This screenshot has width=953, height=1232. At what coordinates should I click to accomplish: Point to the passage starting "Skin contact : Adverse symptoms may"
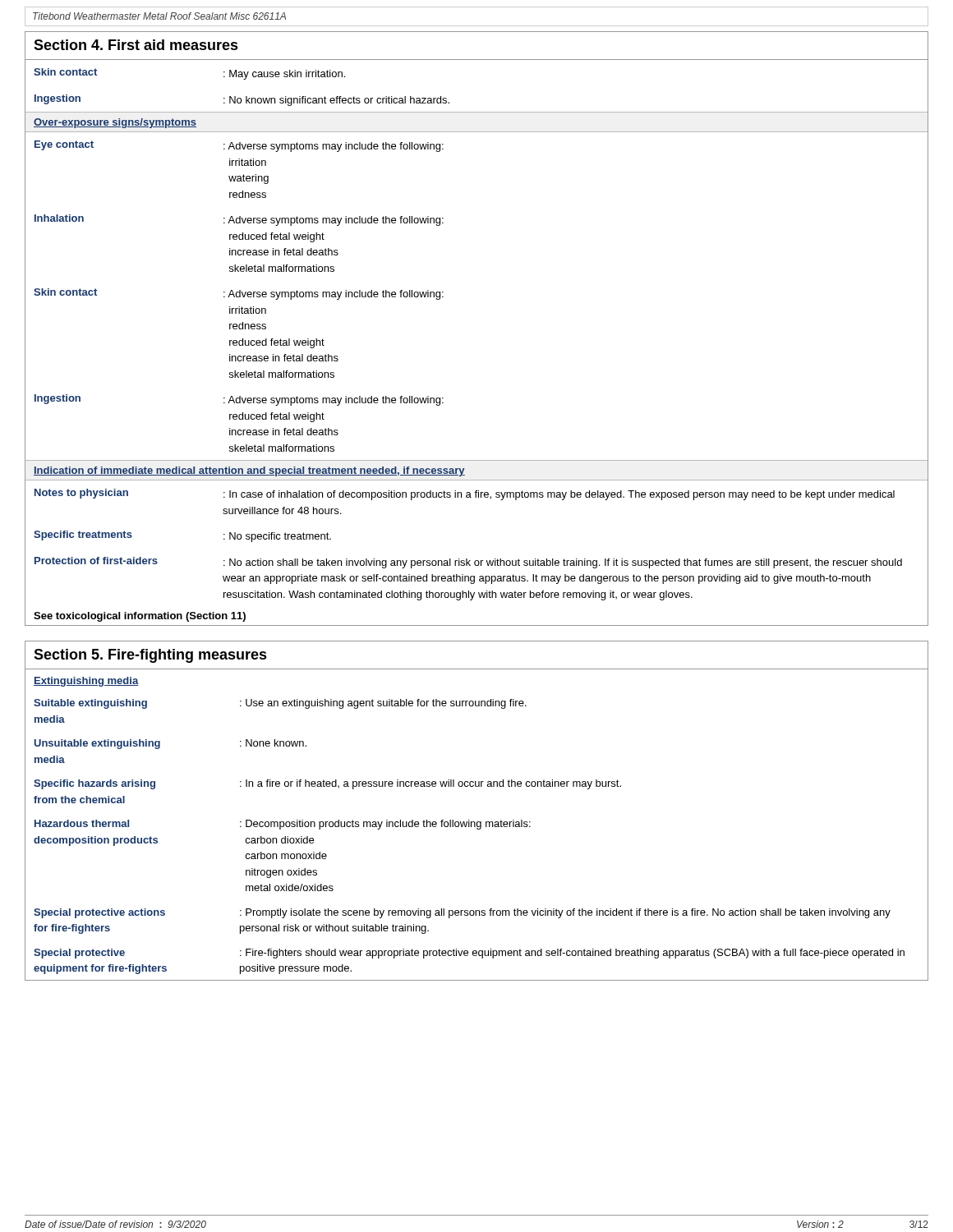click(x=239, y=294)
